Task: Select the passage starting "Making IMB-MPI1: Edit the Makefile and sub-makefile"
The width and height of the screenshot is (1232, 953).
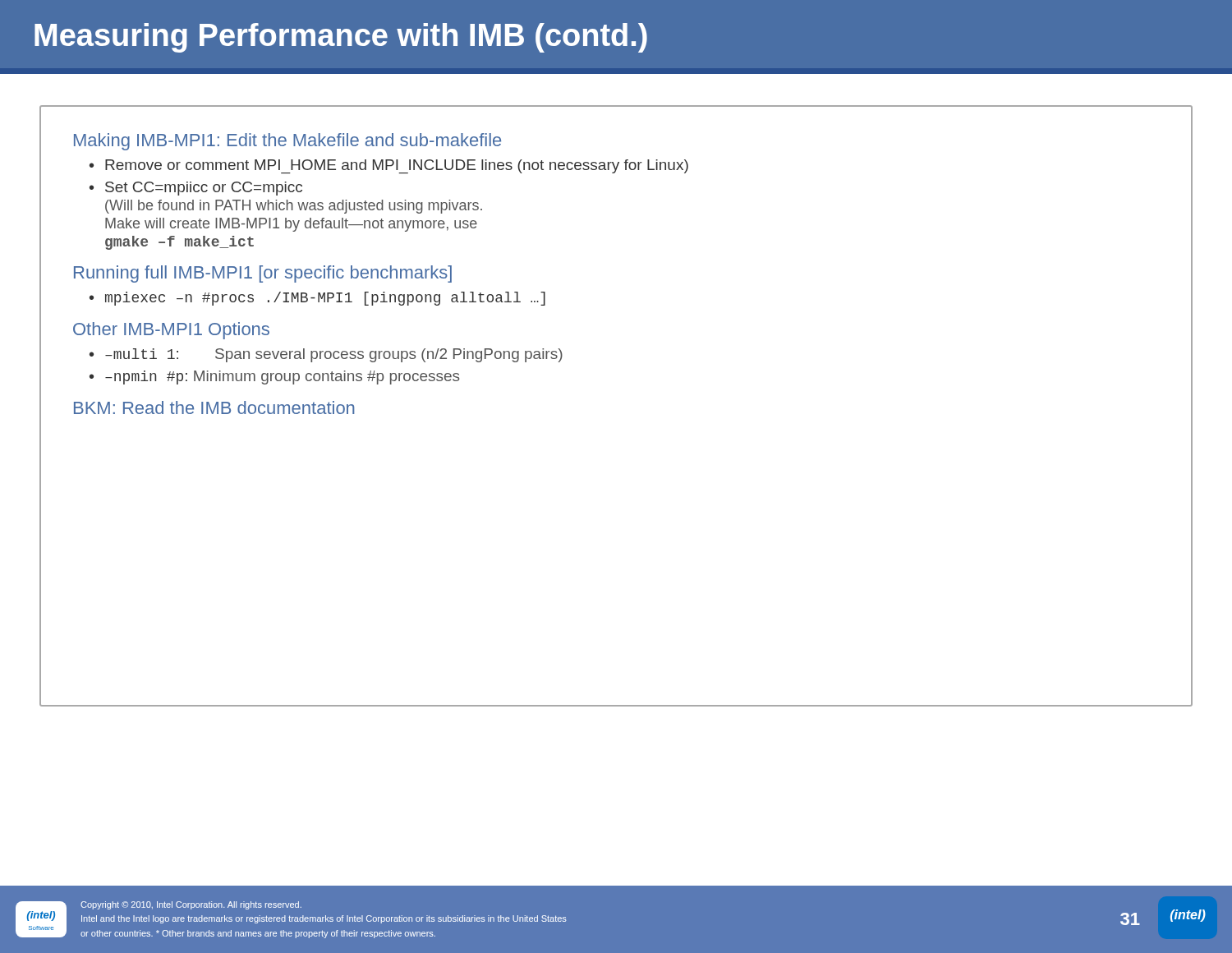Action: (287, 140)
